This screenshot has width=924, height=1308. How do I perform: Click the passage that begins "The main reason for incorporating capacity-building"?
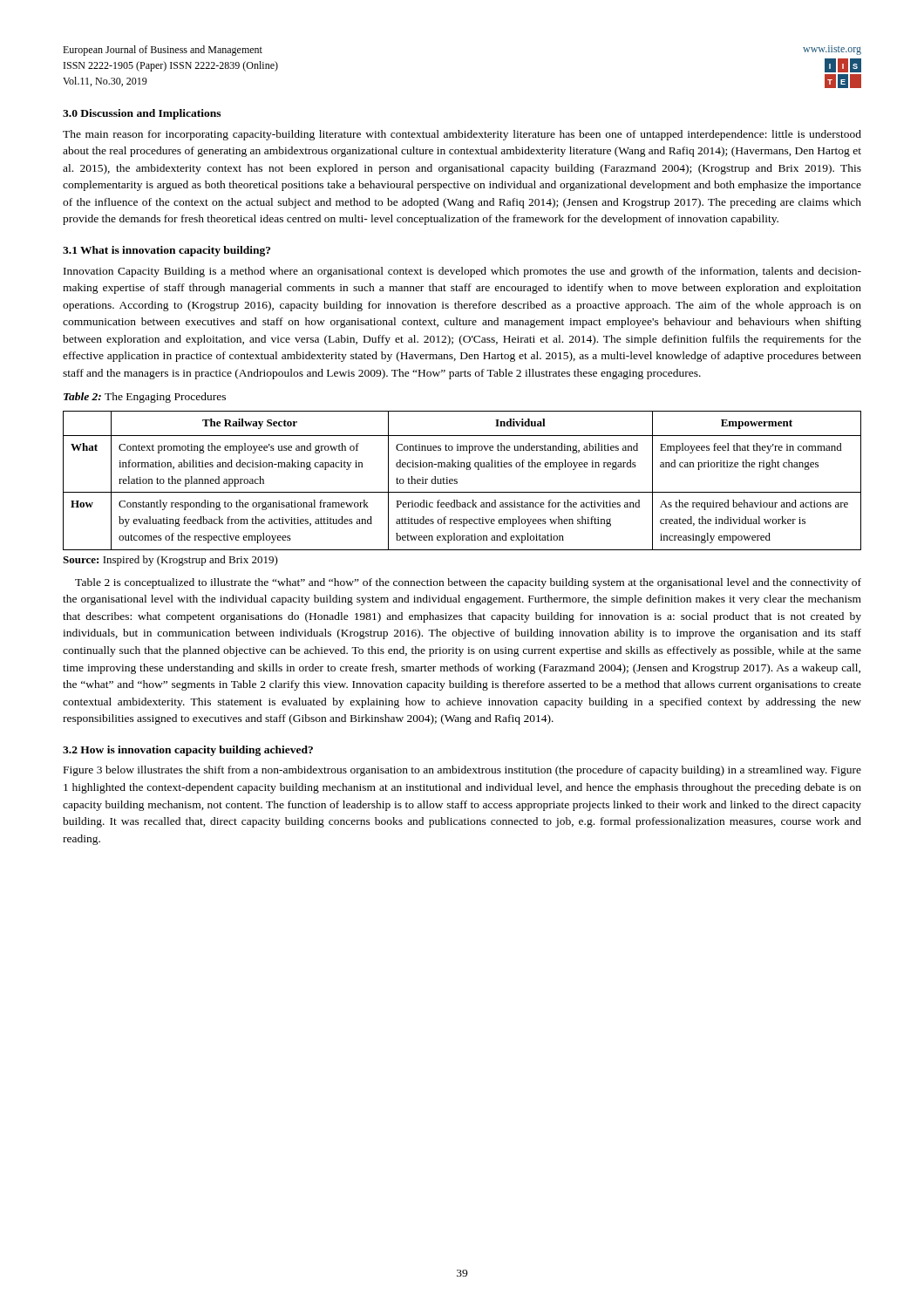(x=462, y=176)
